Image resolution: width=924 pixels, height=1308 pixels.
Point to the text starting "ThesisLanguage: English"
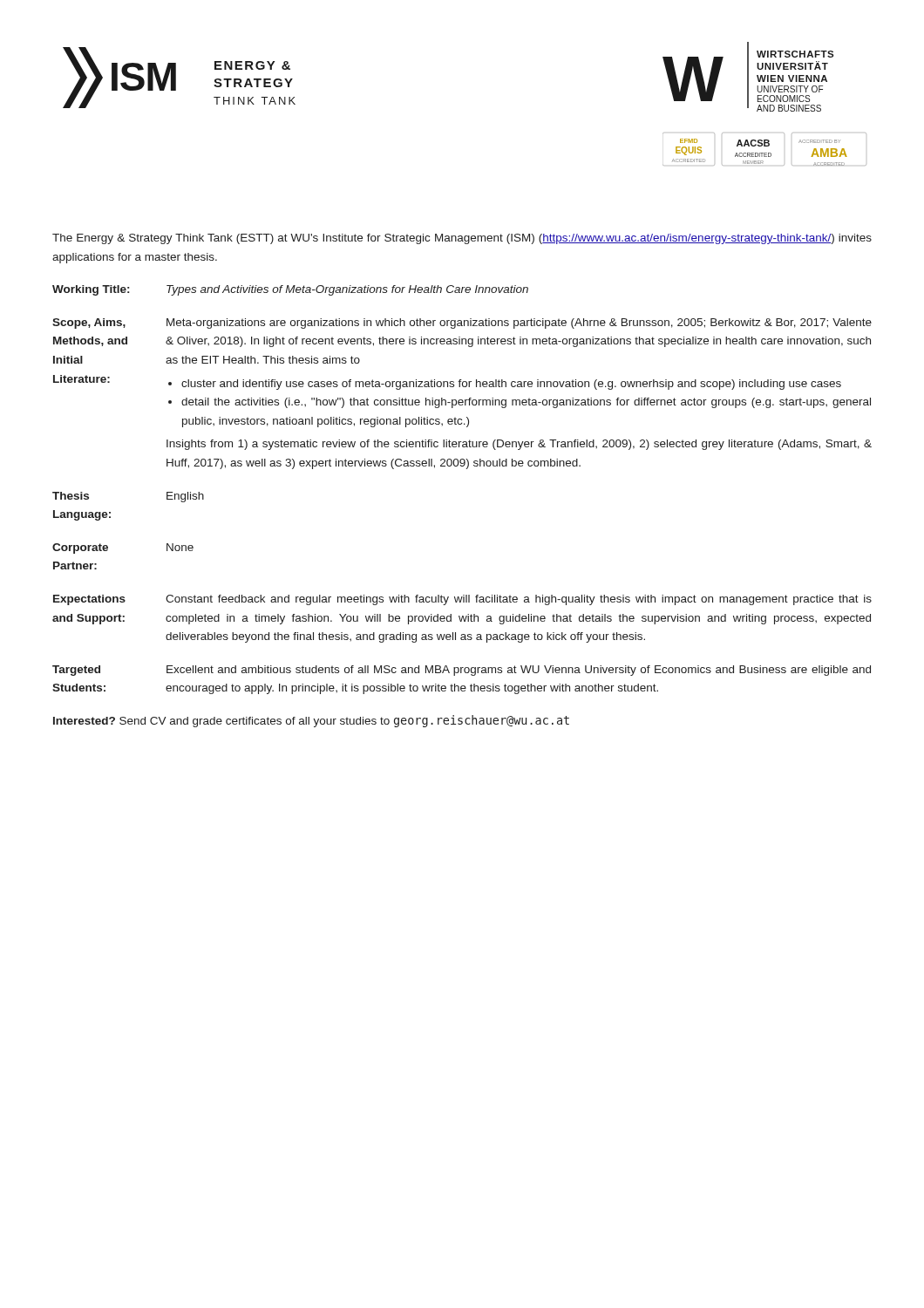[73, 497]
